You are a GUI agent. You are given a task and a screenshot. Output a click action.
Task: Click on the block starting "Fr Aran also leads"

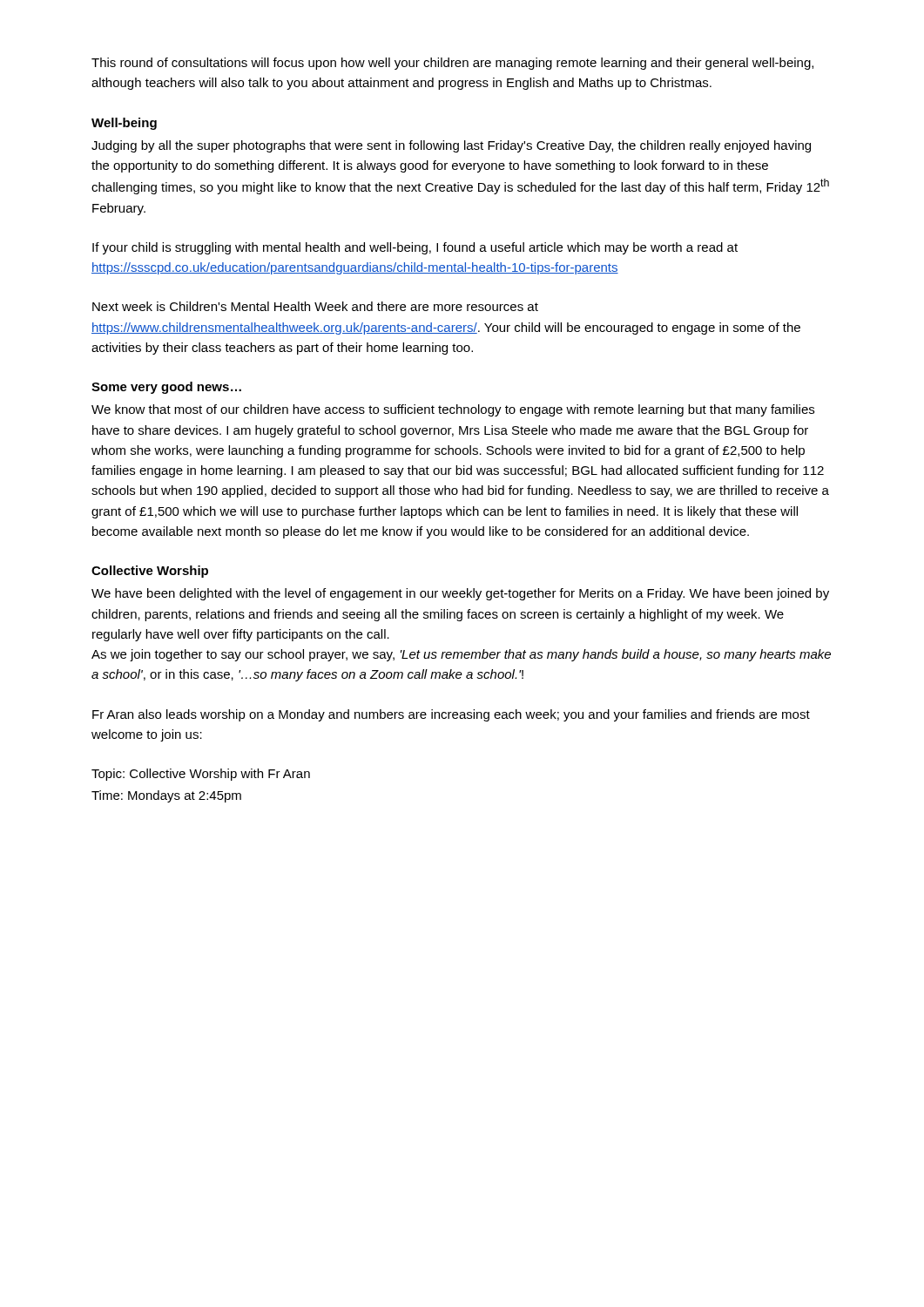451,724
